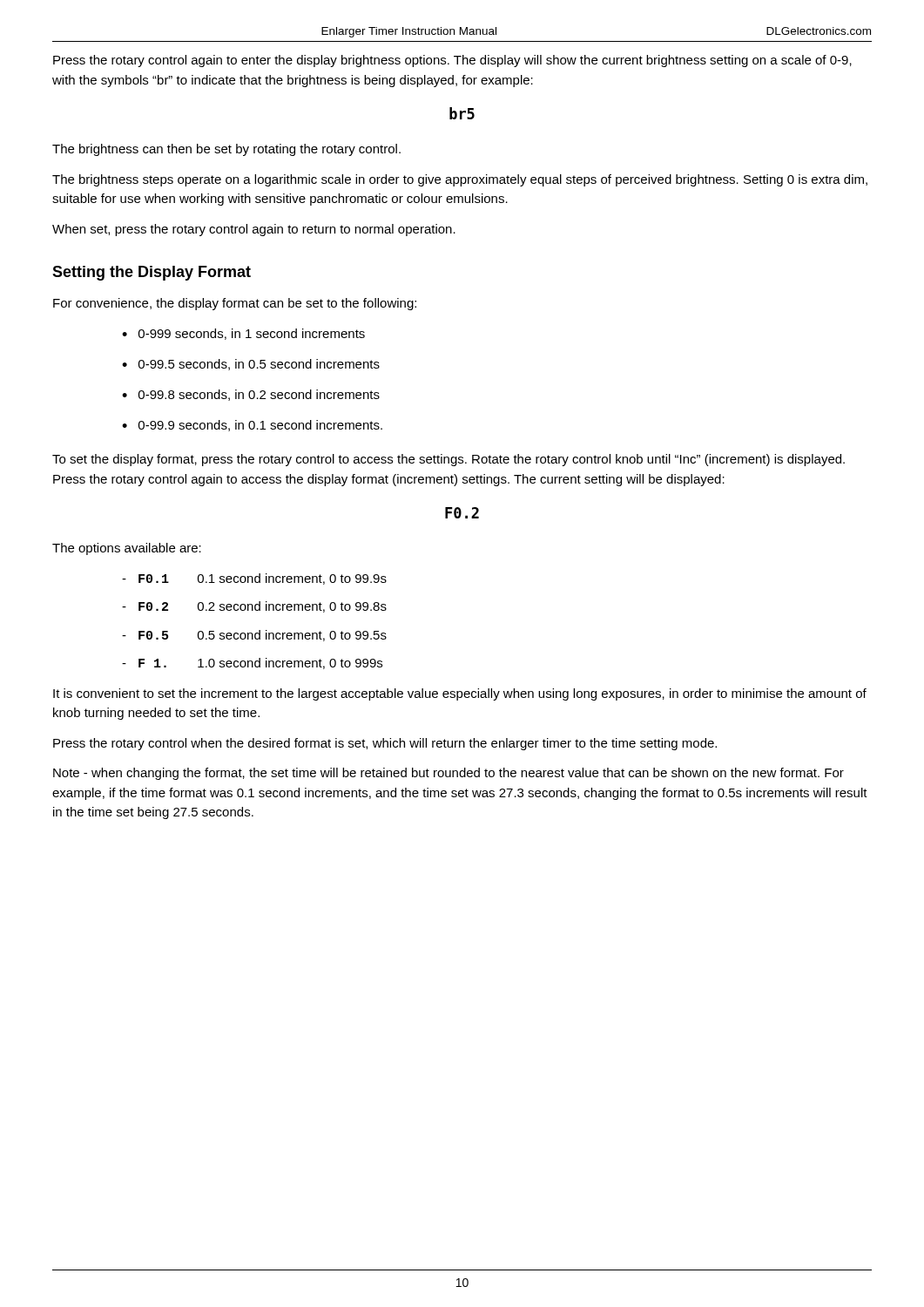The height and width of the screenshot is (1307, 924).
Task: Point to "- F0.5 0.5 second increment, 0 to 99.5s"
Action: (x=254, y=635)
